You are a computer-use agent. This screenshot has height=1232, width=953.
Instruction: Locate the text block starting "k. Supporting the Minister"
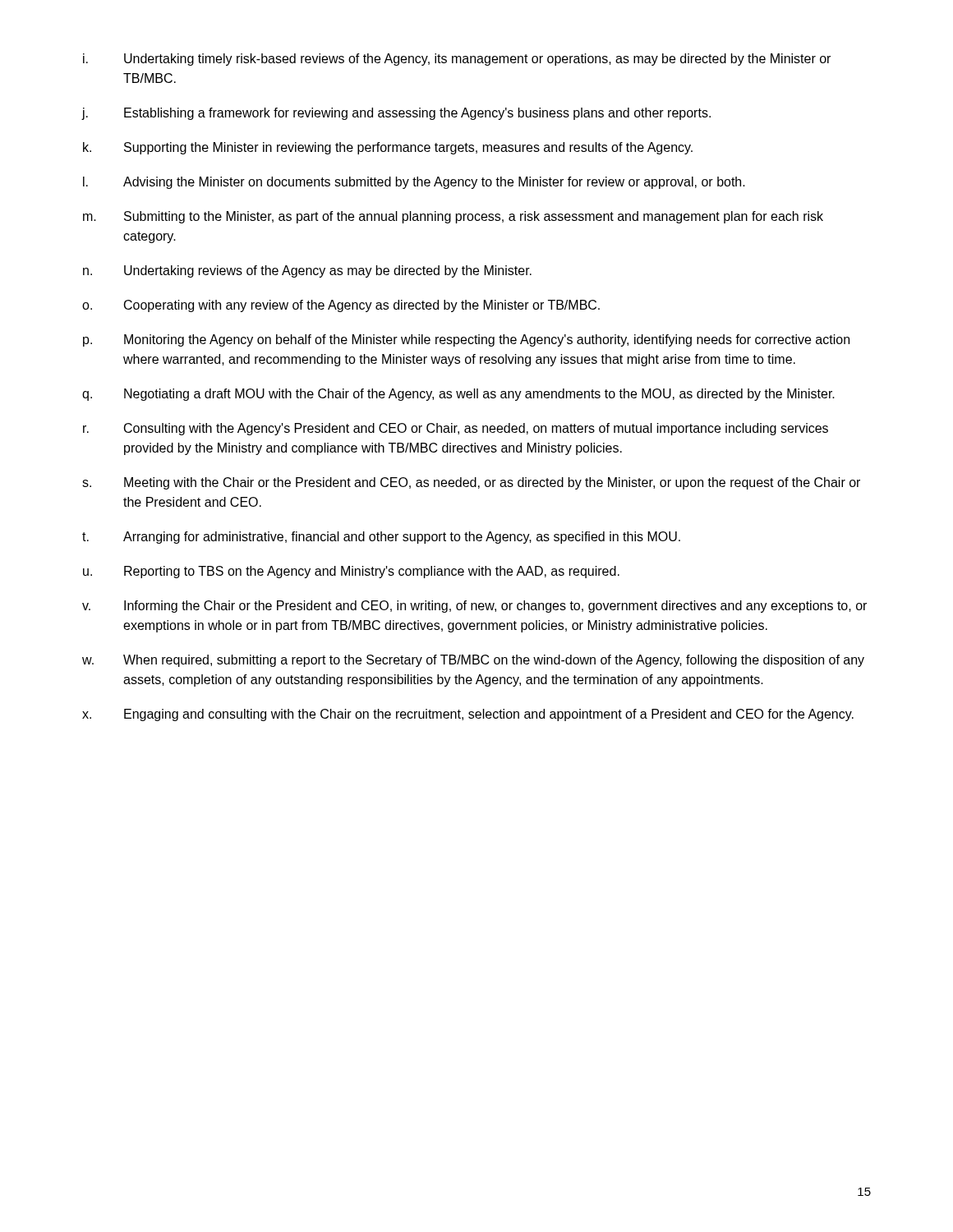[x=476, y=148]
